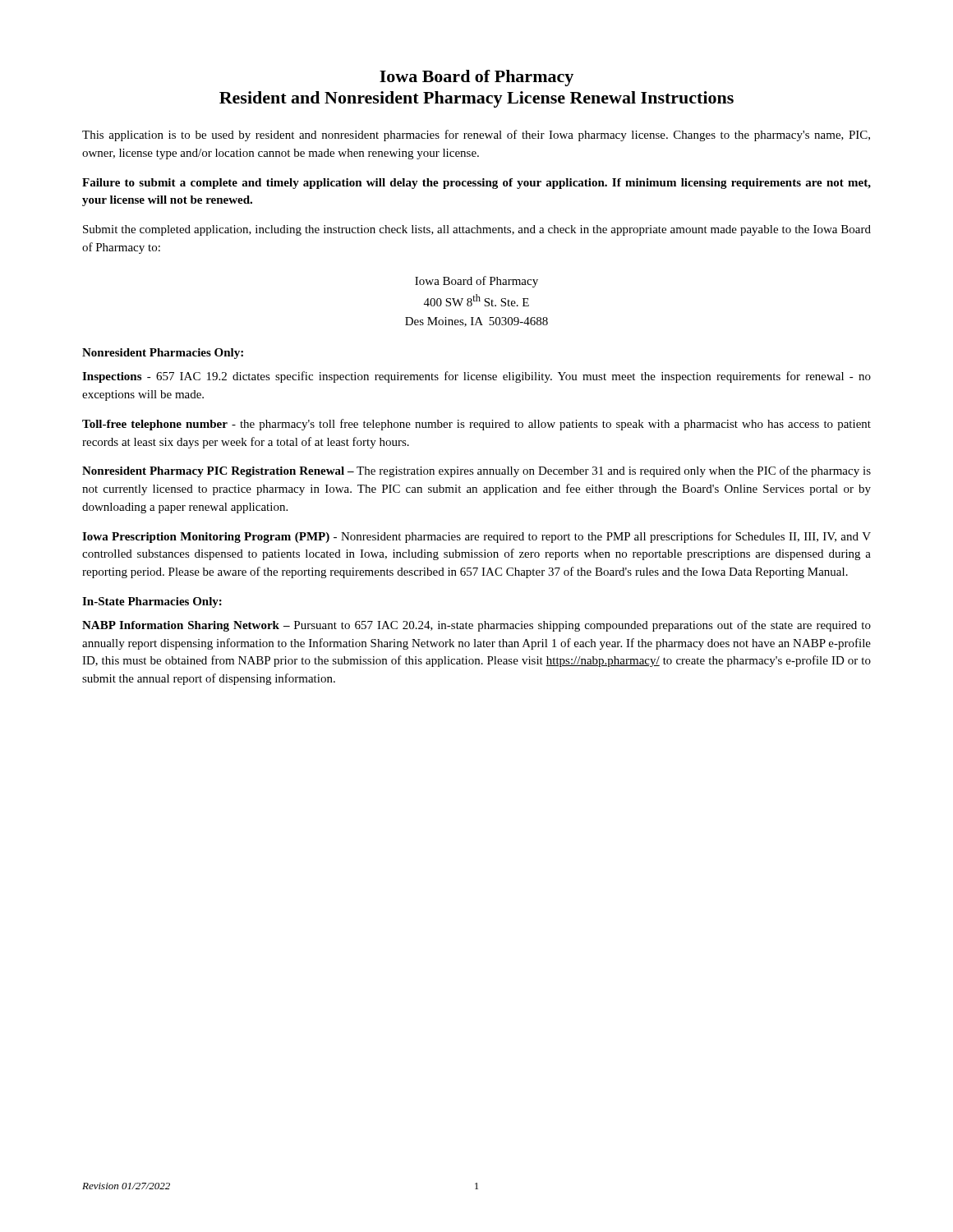Screen dimensions: 1232x953
Task: Click on the block starting "Iowa Prescription Monitoring Program (PMP) - Nonresident"
Action: pos(476,554)
